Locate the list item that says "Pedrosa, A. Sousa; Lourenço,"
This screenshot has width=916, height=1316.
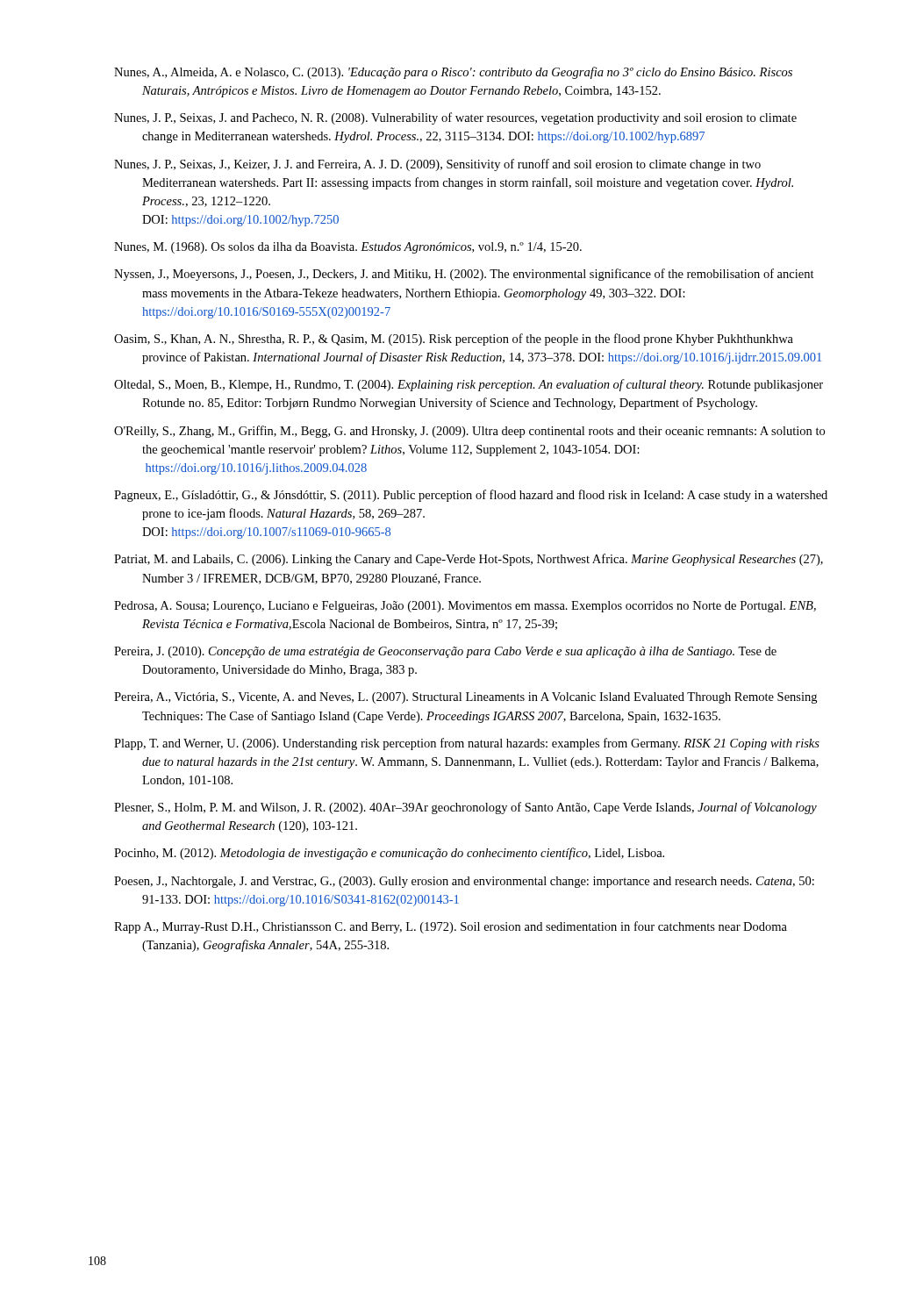coord(465,614)
